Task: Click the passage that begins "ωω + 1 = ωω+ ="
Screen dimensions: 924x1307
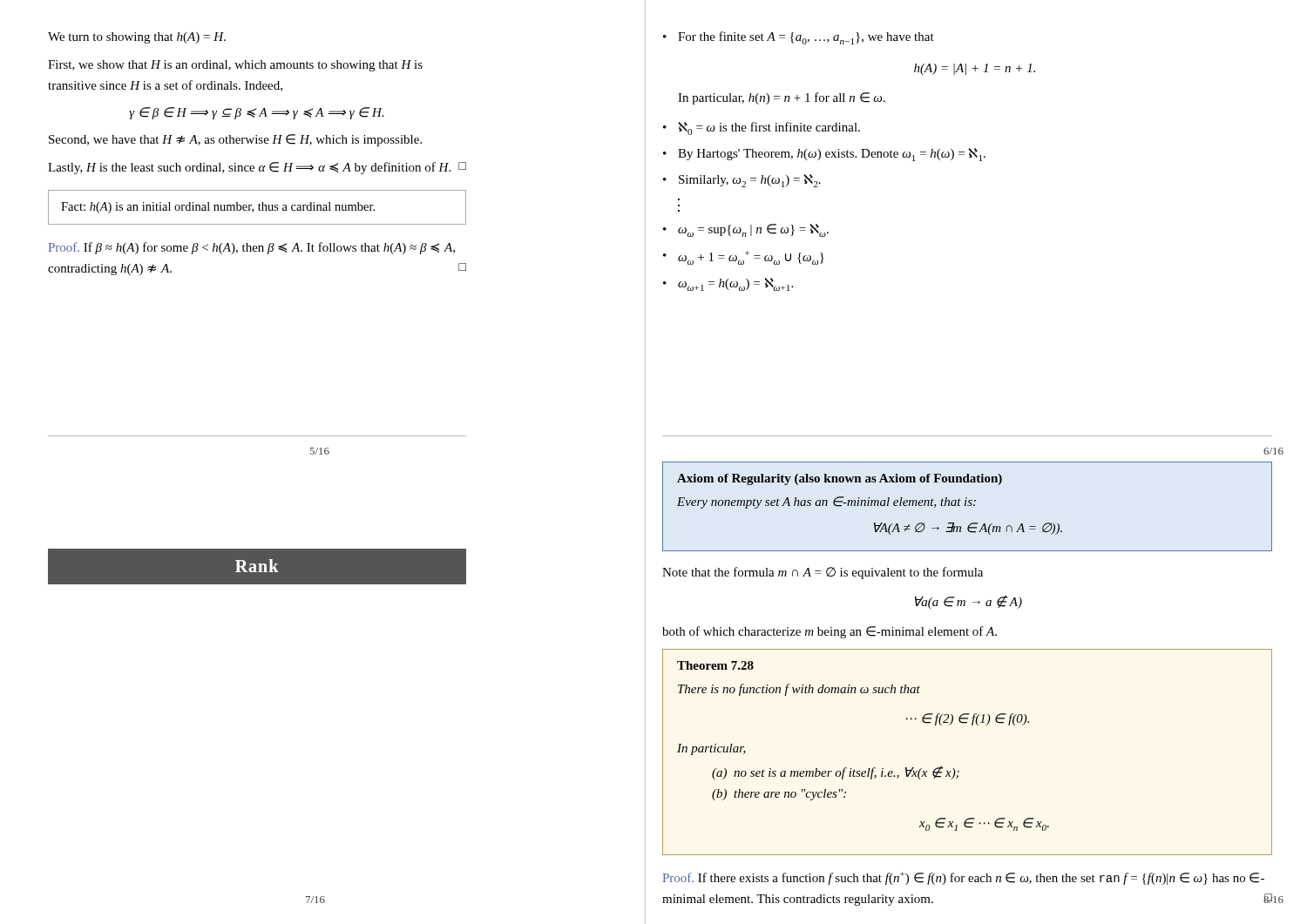Action: click(751, 257)
